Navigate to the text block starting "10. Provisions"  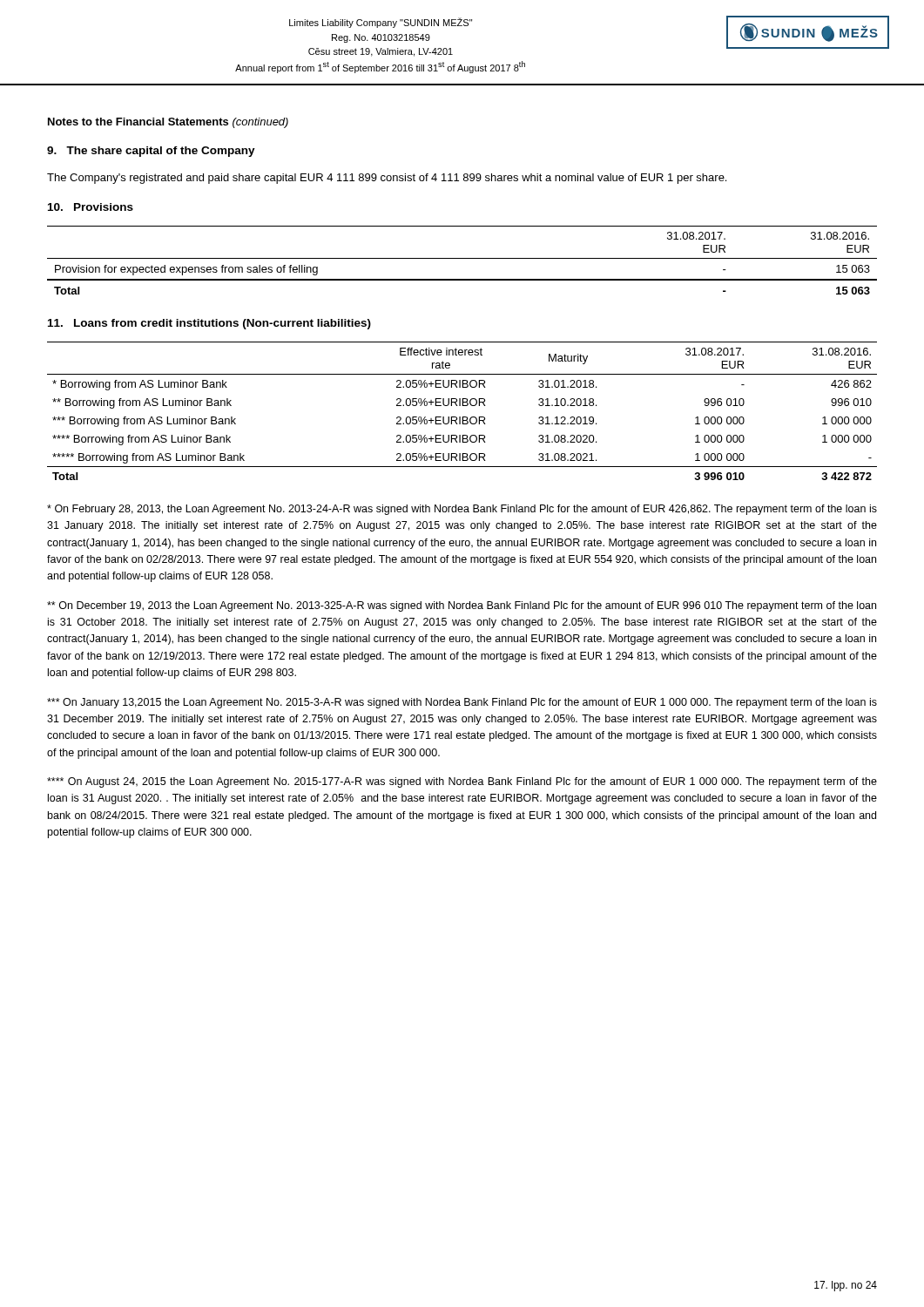pos(90,207)
